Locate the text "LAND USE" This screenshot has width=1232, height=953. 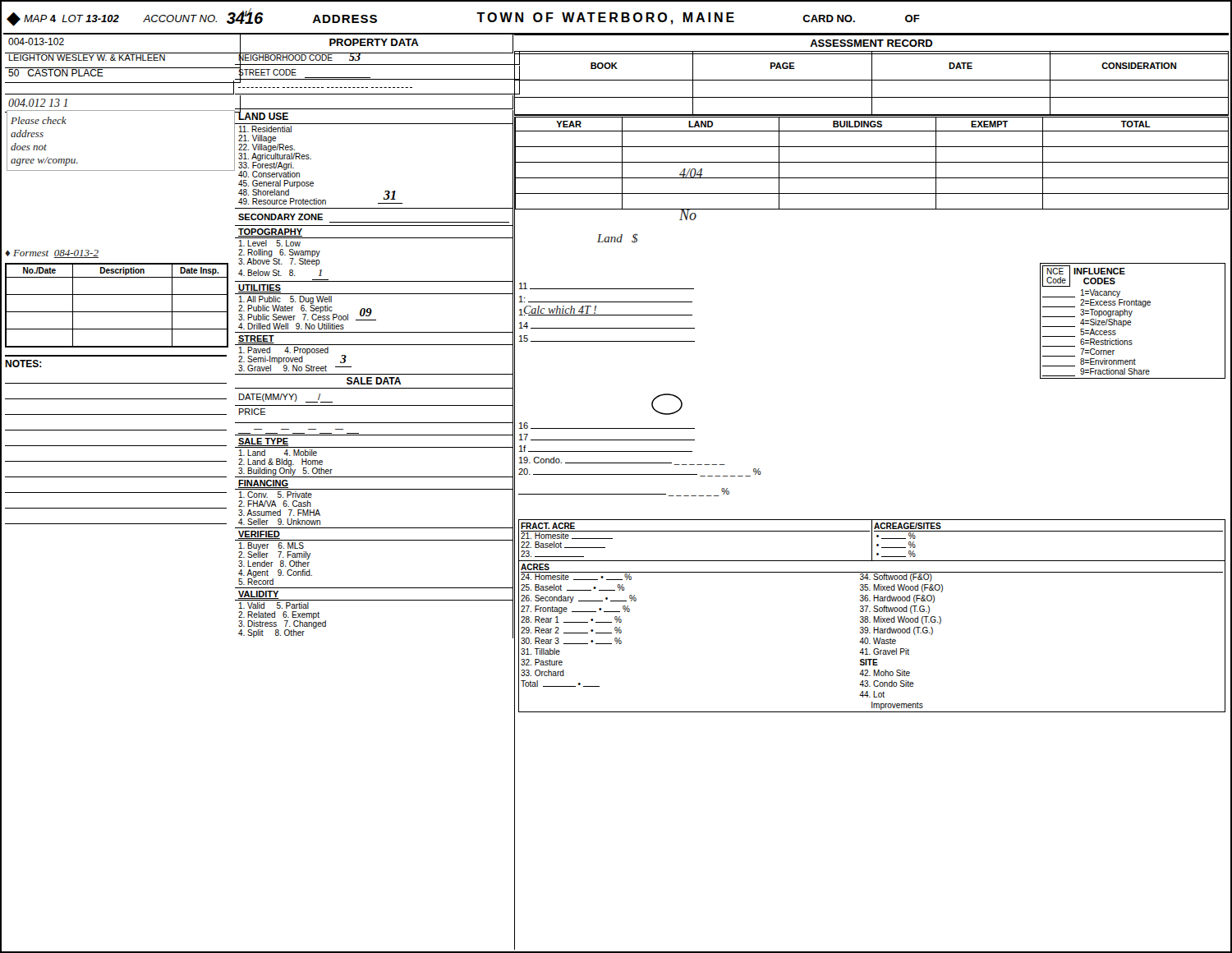click(263, 117)
